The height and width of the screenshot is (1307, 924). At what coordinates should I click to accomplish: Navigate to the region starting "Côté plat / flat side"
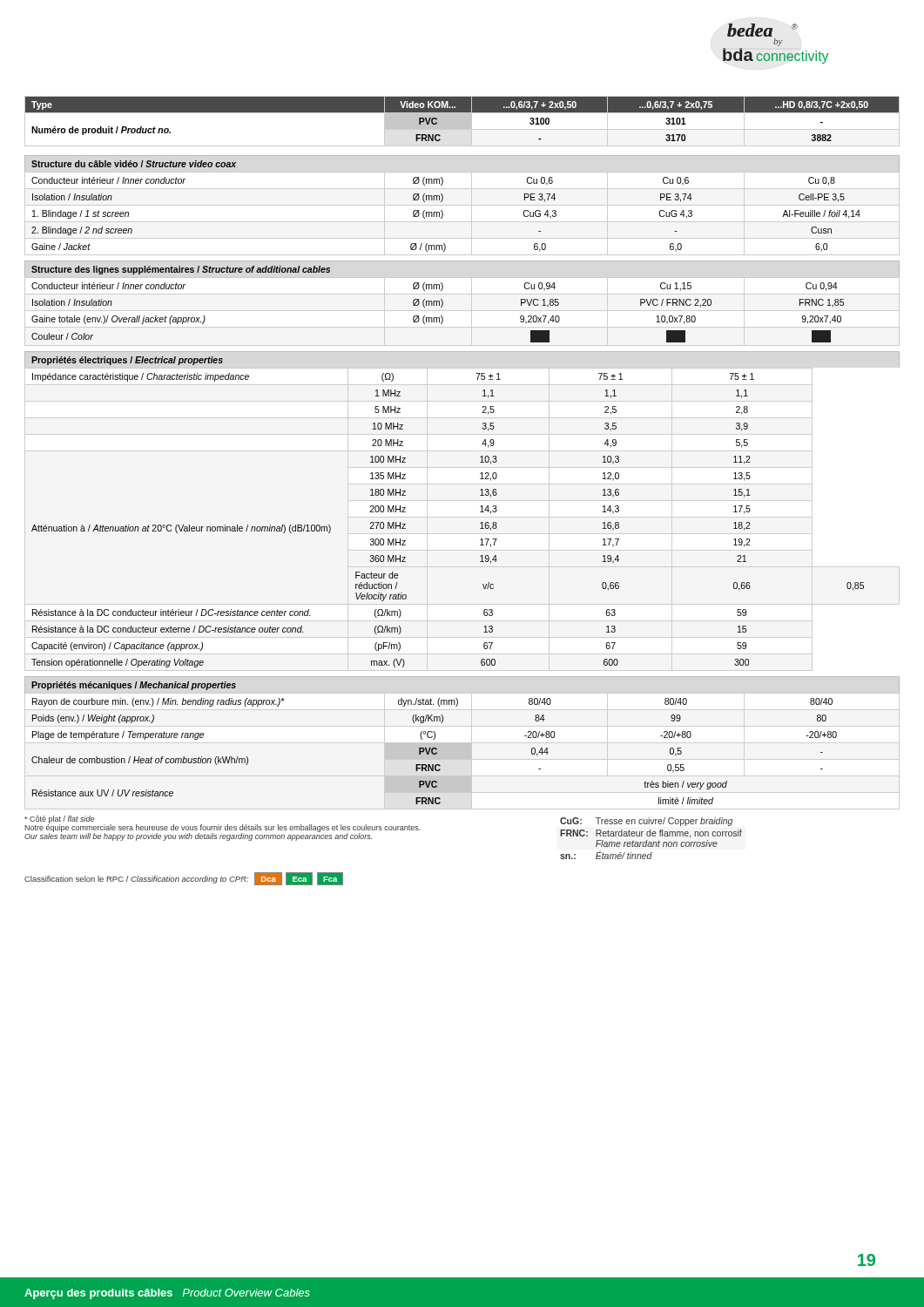point(383,831)
